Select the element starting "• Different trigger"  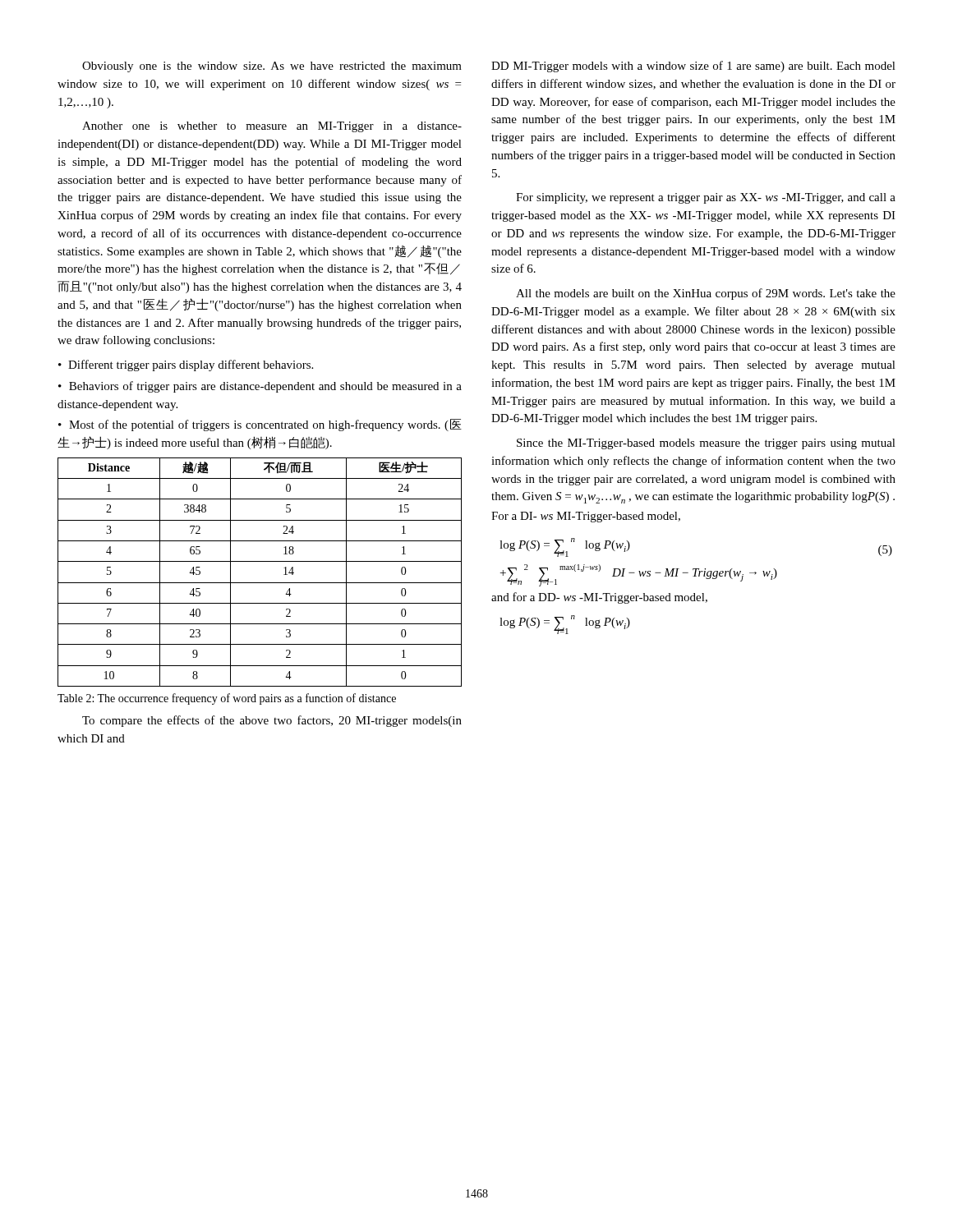click(186, 365)
